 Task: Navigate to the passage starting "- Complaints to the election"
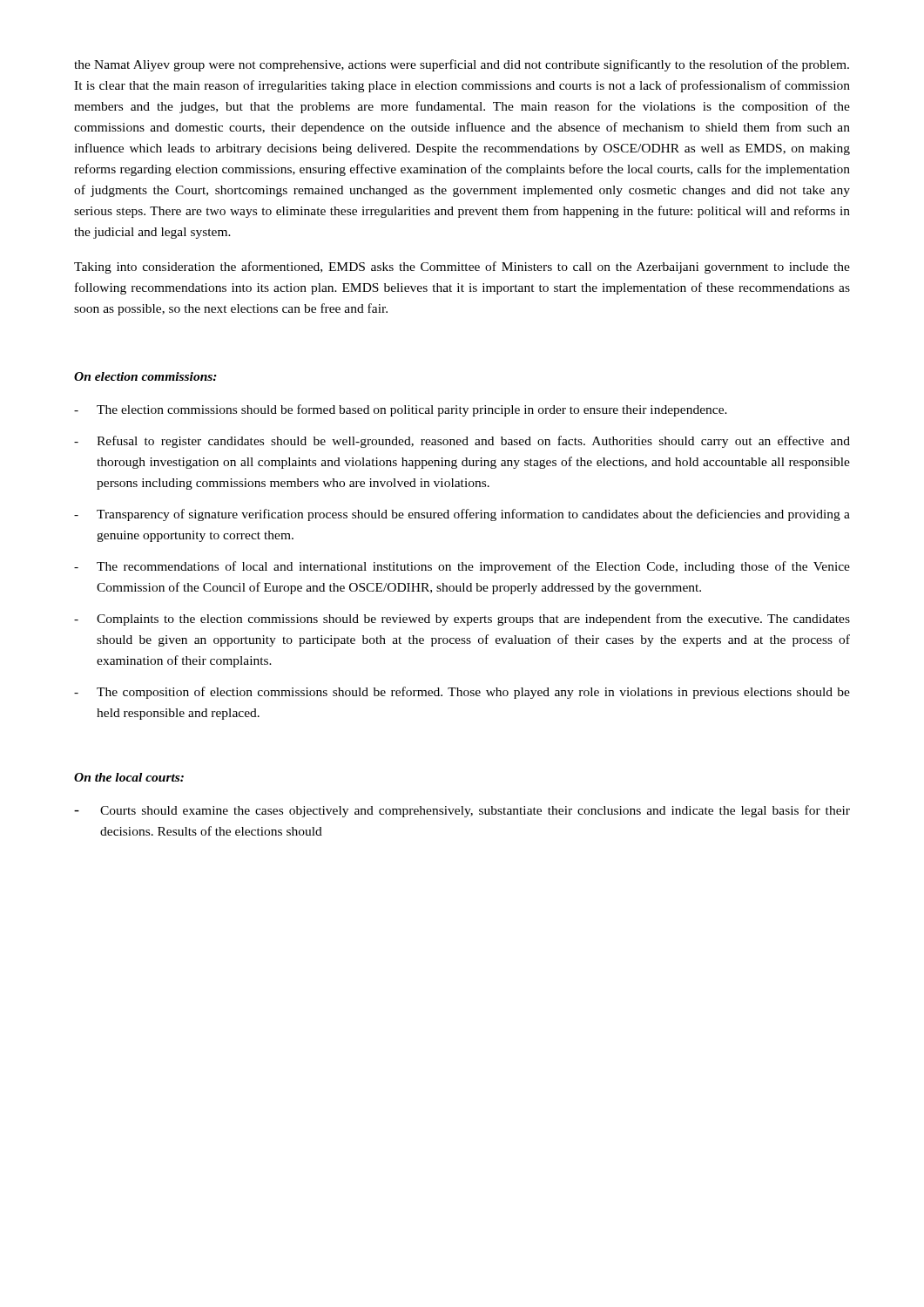click(x=462, y=640)
